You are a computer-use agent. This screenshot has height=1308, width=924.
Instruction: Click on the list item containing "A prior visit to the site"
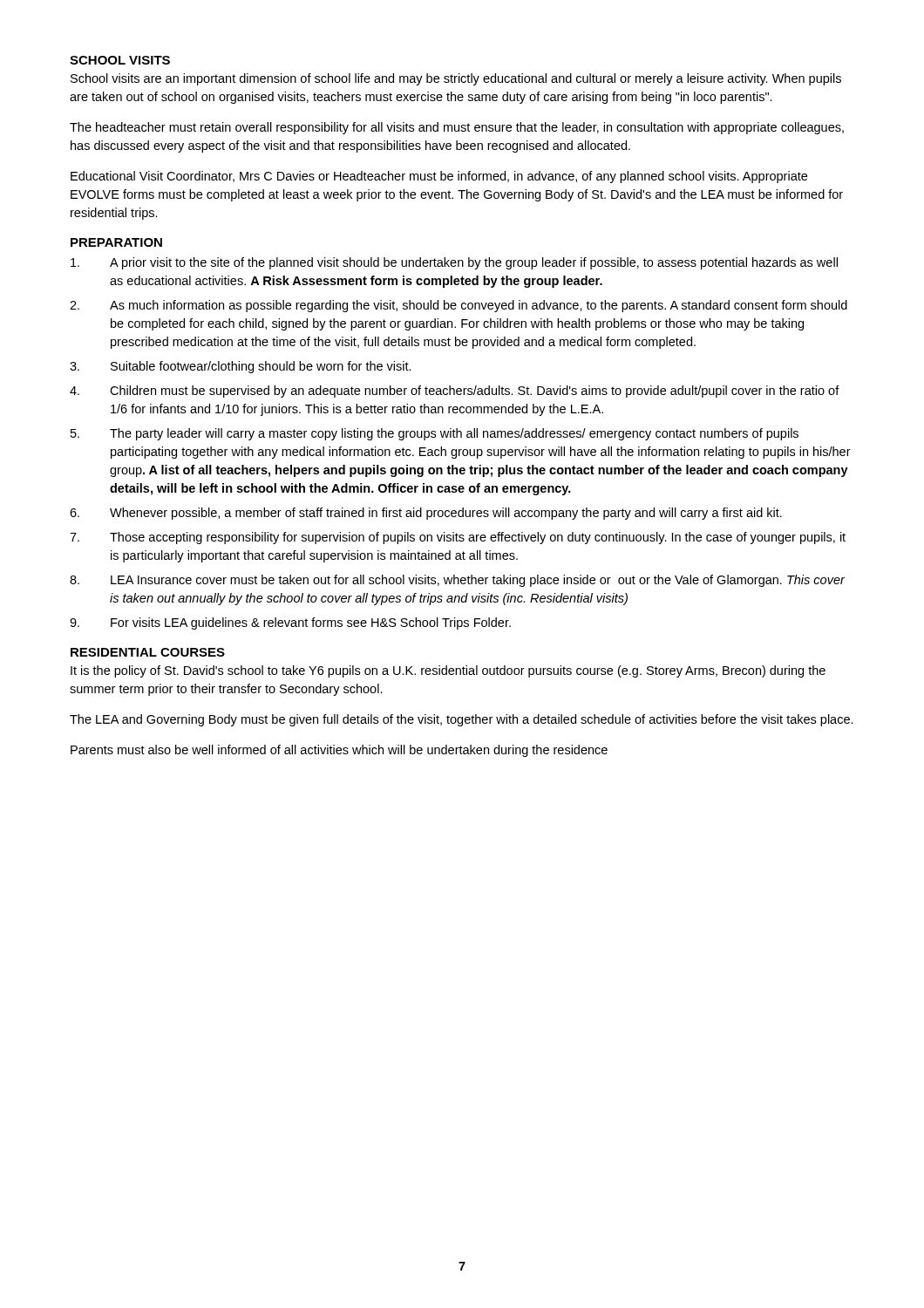click(462, 272)
